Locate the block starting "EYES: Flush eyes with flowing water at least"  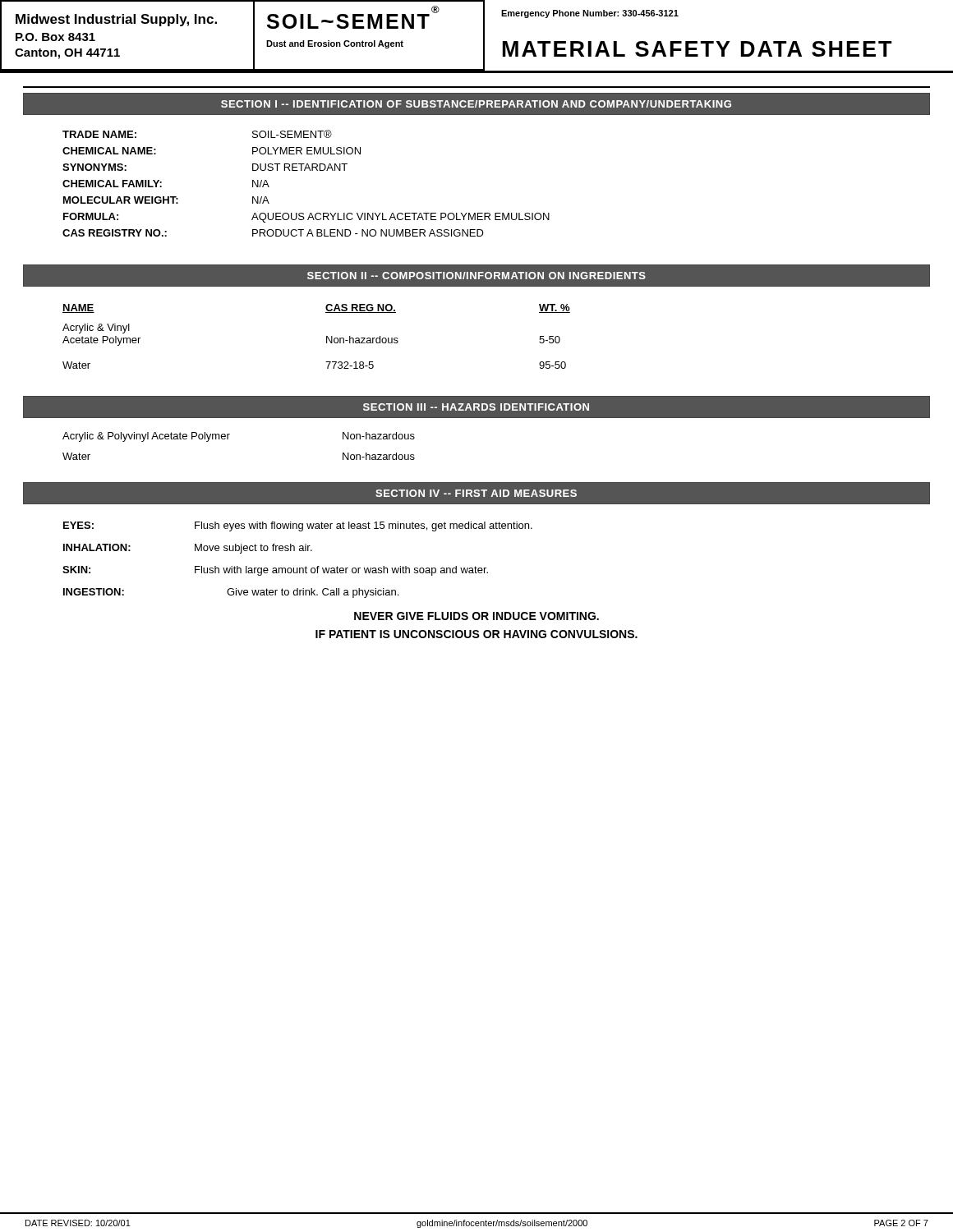[x=476, y=580]
